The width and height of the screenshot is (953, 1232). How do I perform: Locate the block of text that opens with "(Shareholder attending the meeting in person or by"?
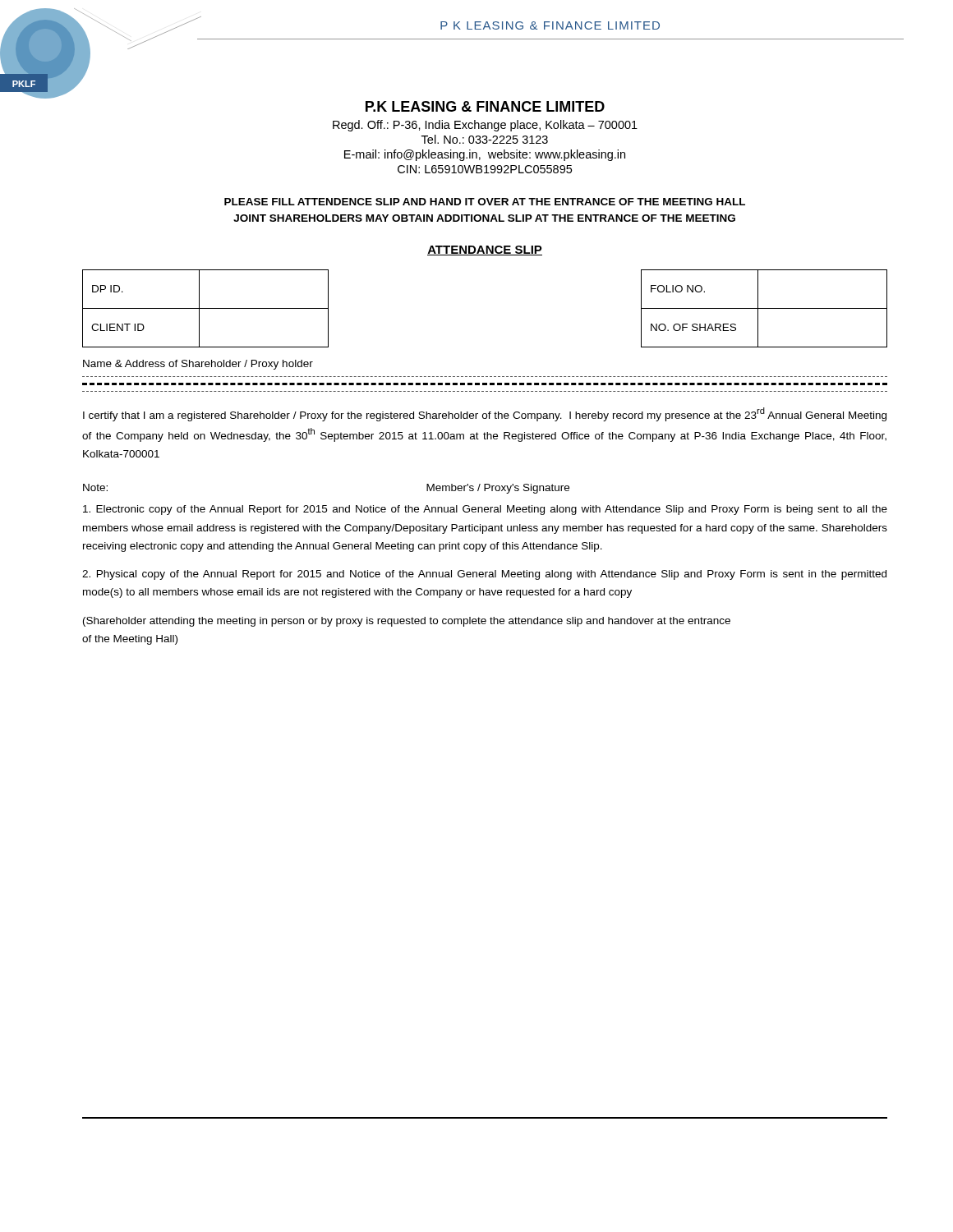pos(406,629)
